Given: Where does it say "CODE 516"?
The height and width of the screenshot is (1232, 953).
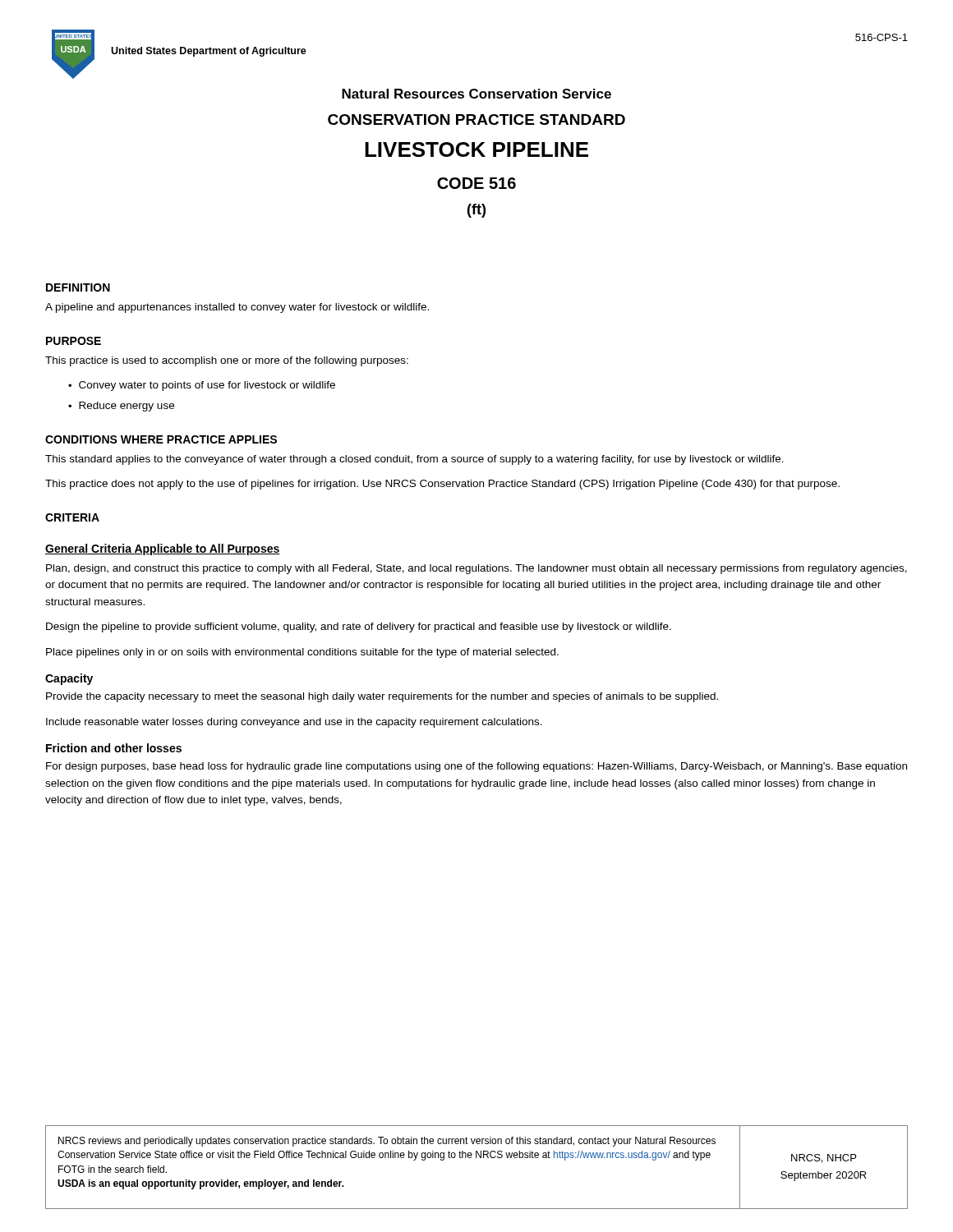Looking at the screenshot, I should click(x=476, y=183).
